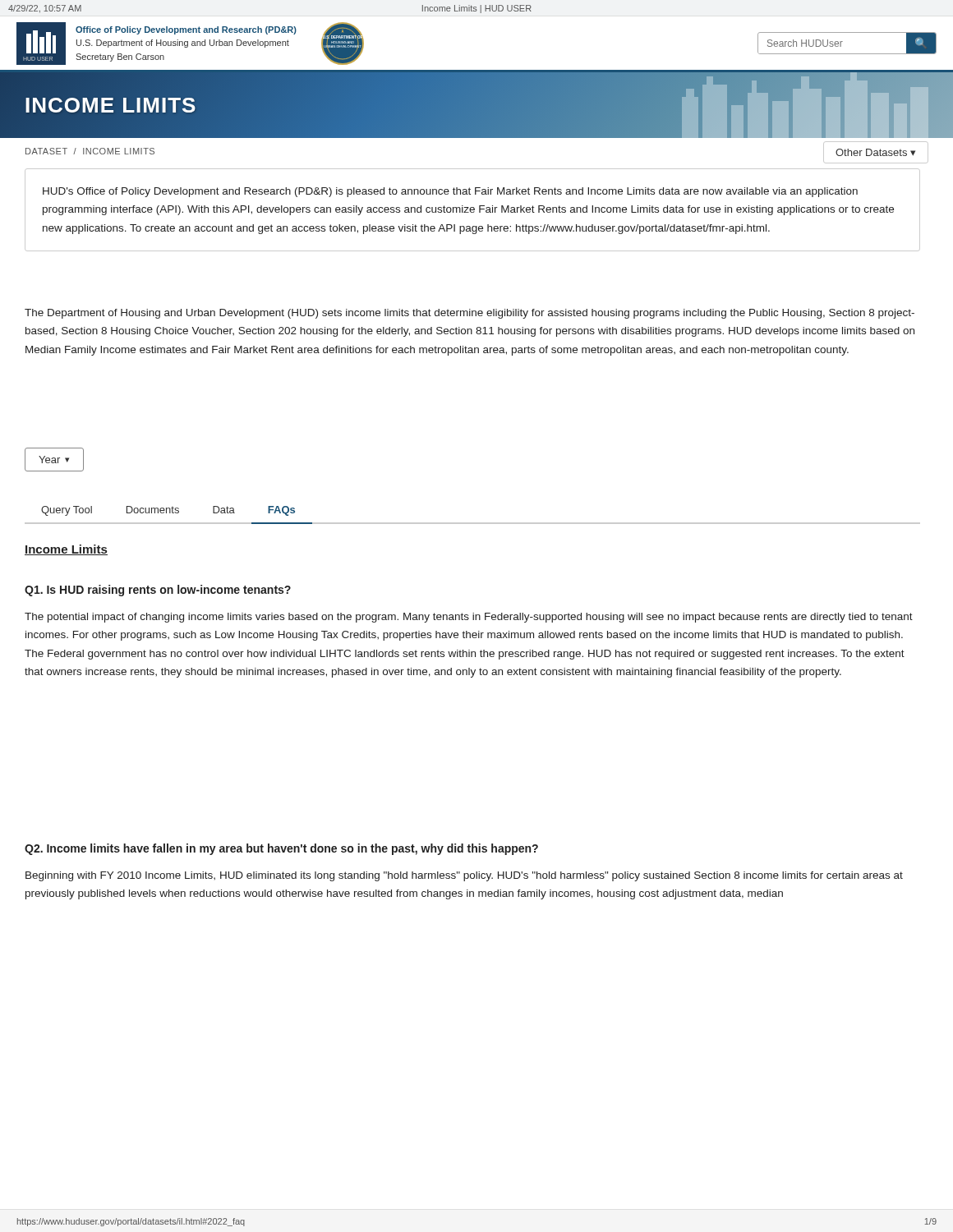Find the text block starting "INCOME LIMITS"
953x1232 pixels.
111,105
